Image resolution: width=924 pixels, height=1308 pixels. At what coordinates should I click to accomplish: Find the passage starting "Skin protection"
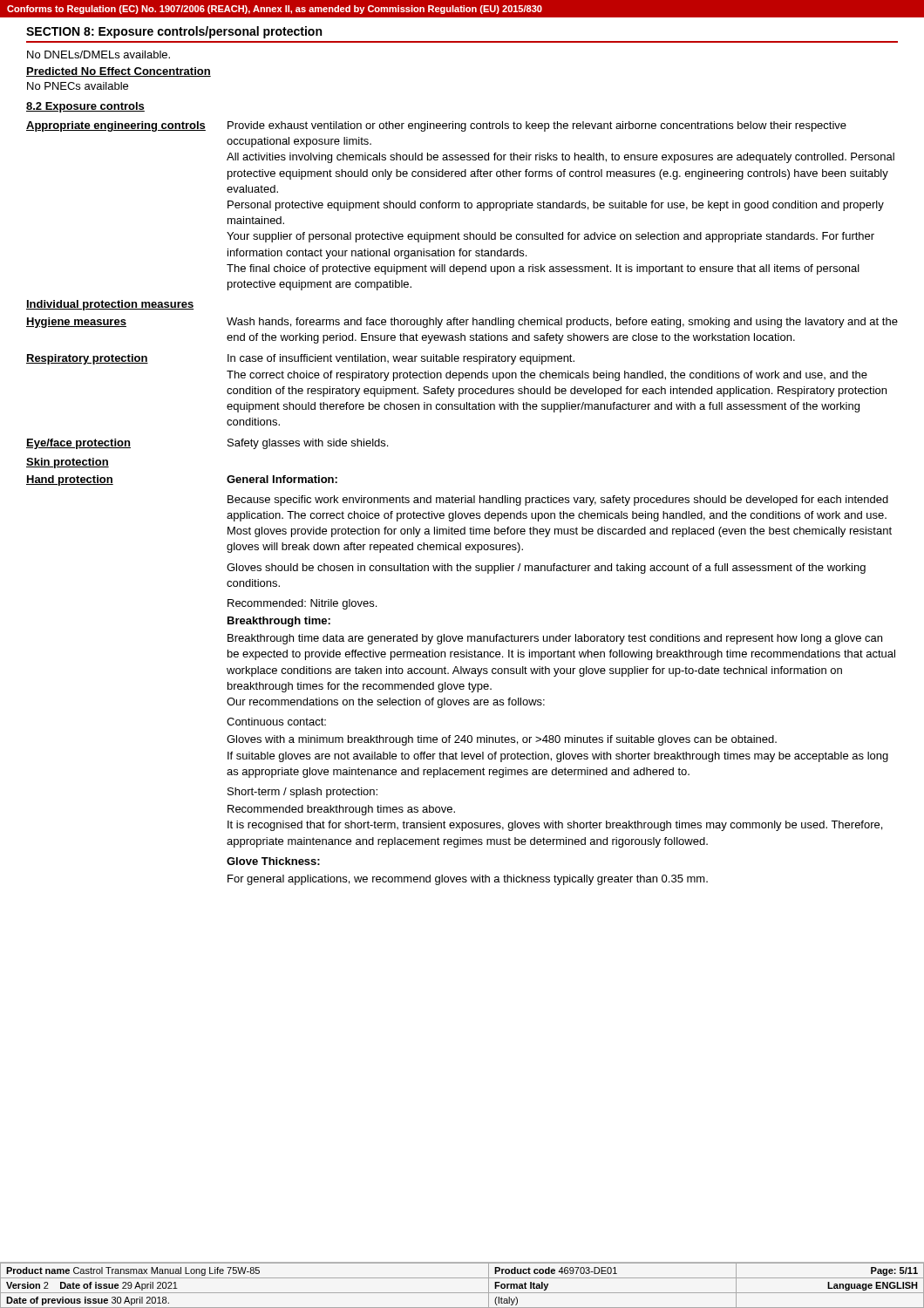pyautogui.click(x=67, y=461)
